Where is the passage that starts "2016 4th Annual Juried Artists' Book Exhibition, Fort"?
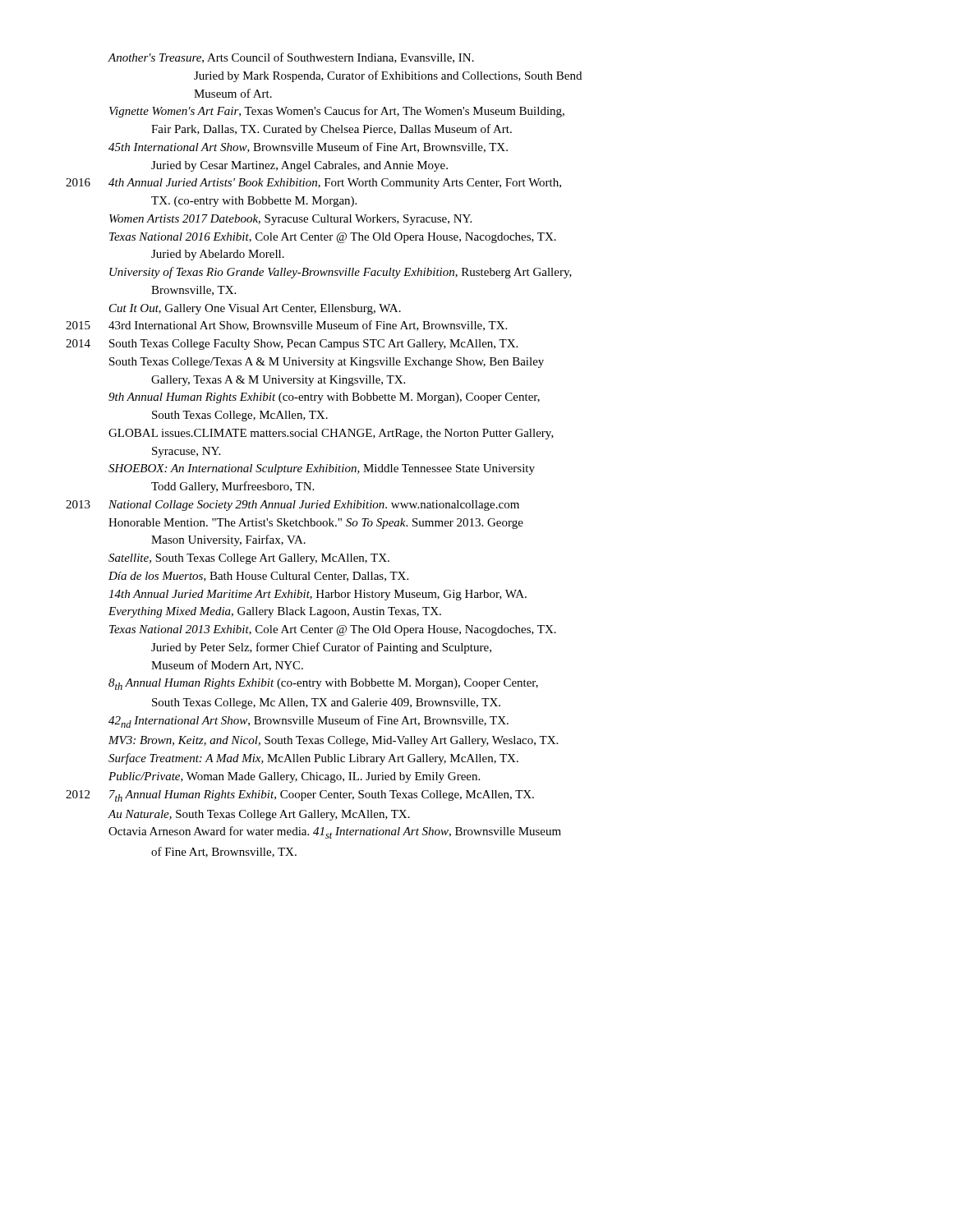This screenshot has height=1232, width=953. [476, 192]
